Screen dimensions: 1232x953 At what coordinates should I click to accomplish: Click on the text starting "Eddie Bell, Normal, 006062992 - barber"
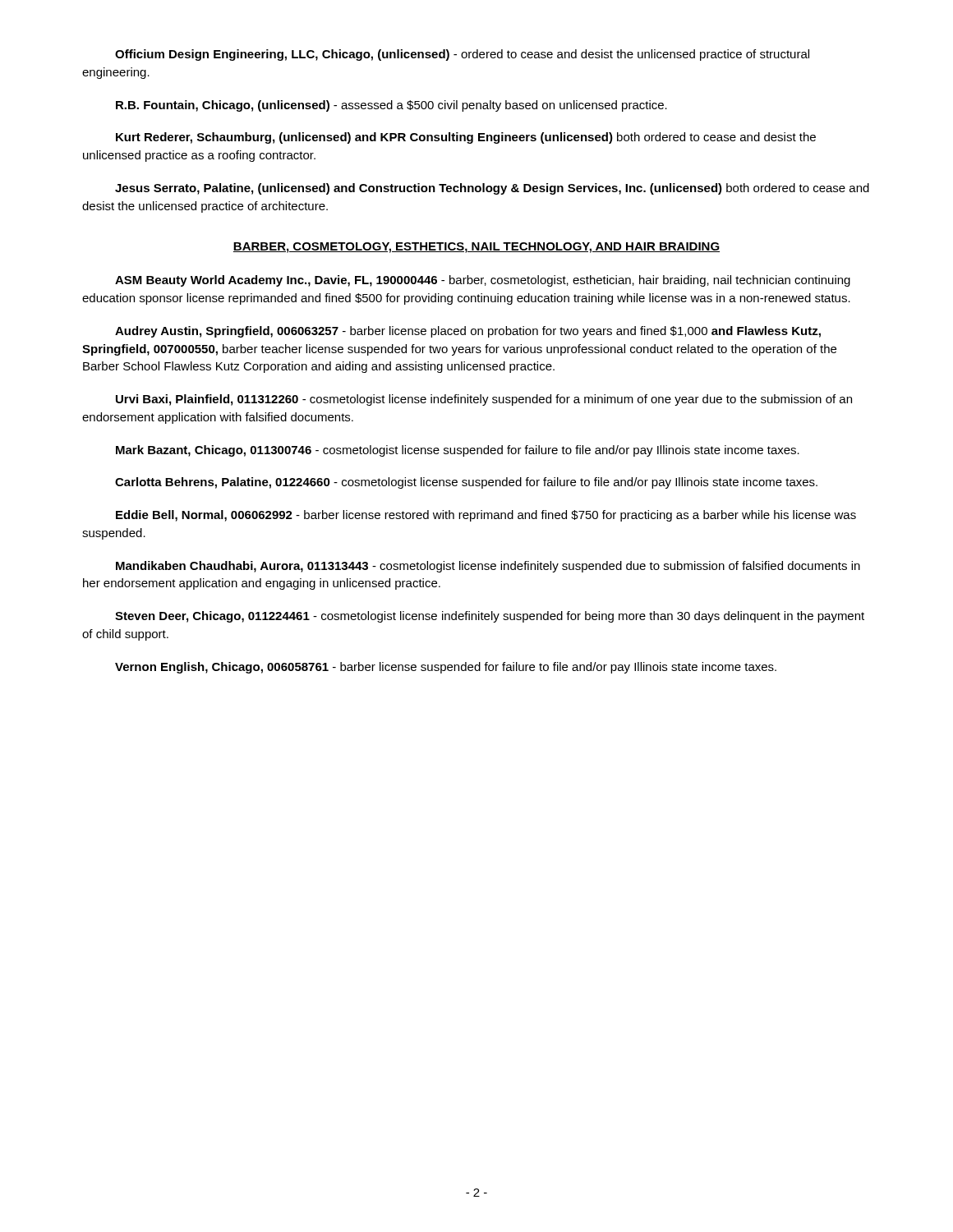click(469, 523)
